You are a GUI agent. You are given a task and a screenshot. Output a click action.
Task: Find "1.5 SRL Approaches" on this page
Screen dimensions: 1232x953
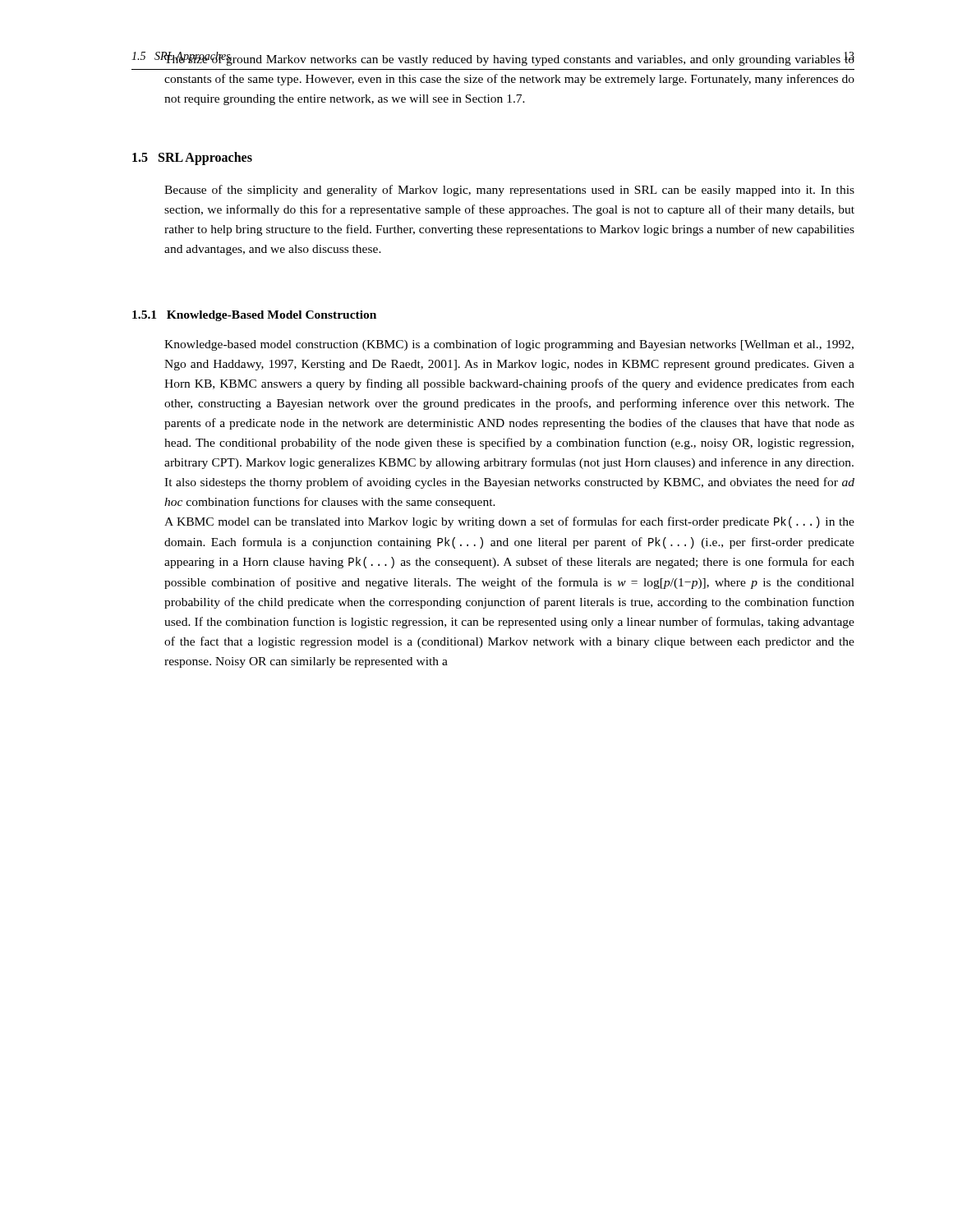192,158
